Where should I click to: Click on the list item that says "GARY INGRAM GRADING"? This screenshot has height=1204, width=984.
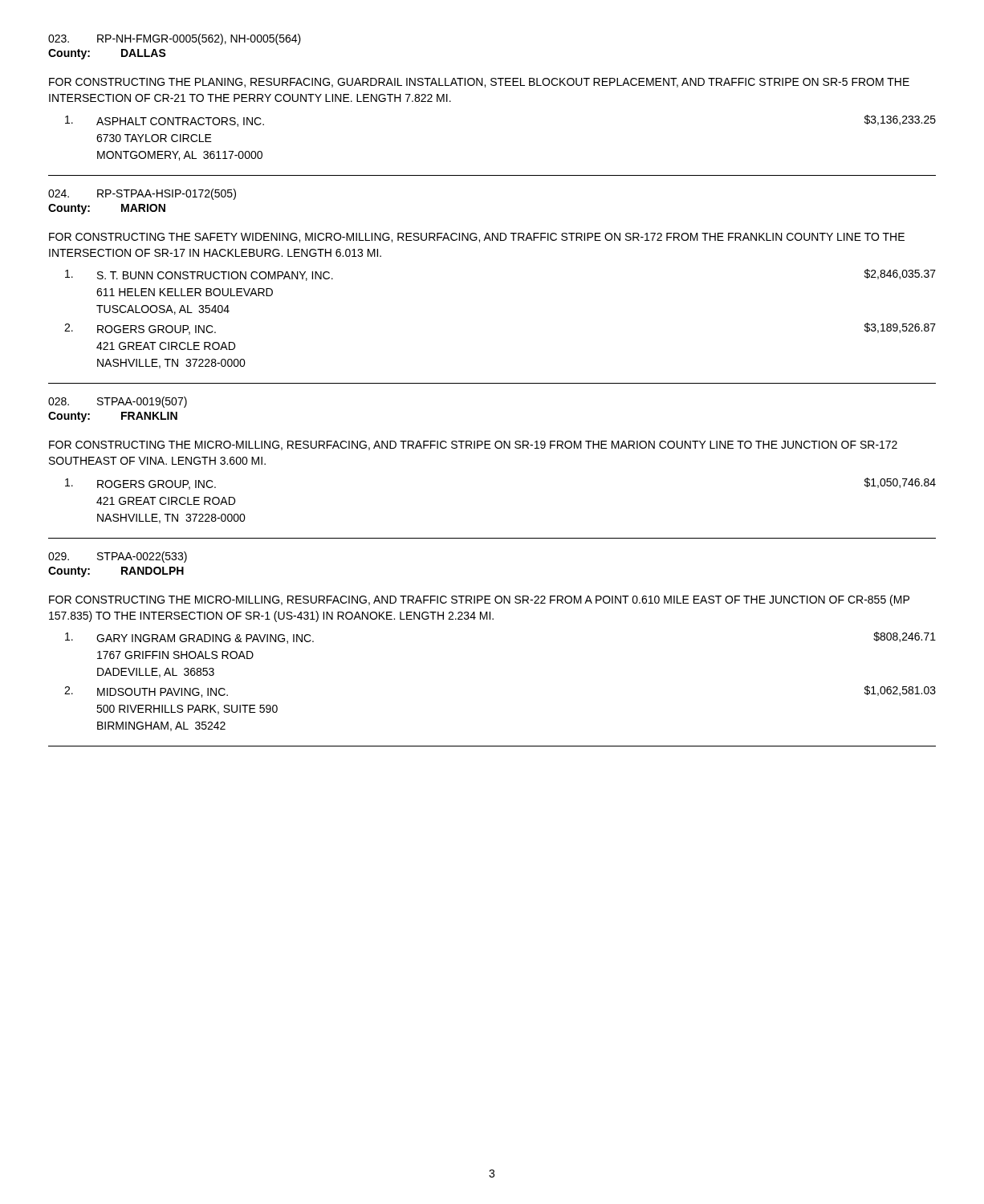pyautogui.click(x=209, y=636)
